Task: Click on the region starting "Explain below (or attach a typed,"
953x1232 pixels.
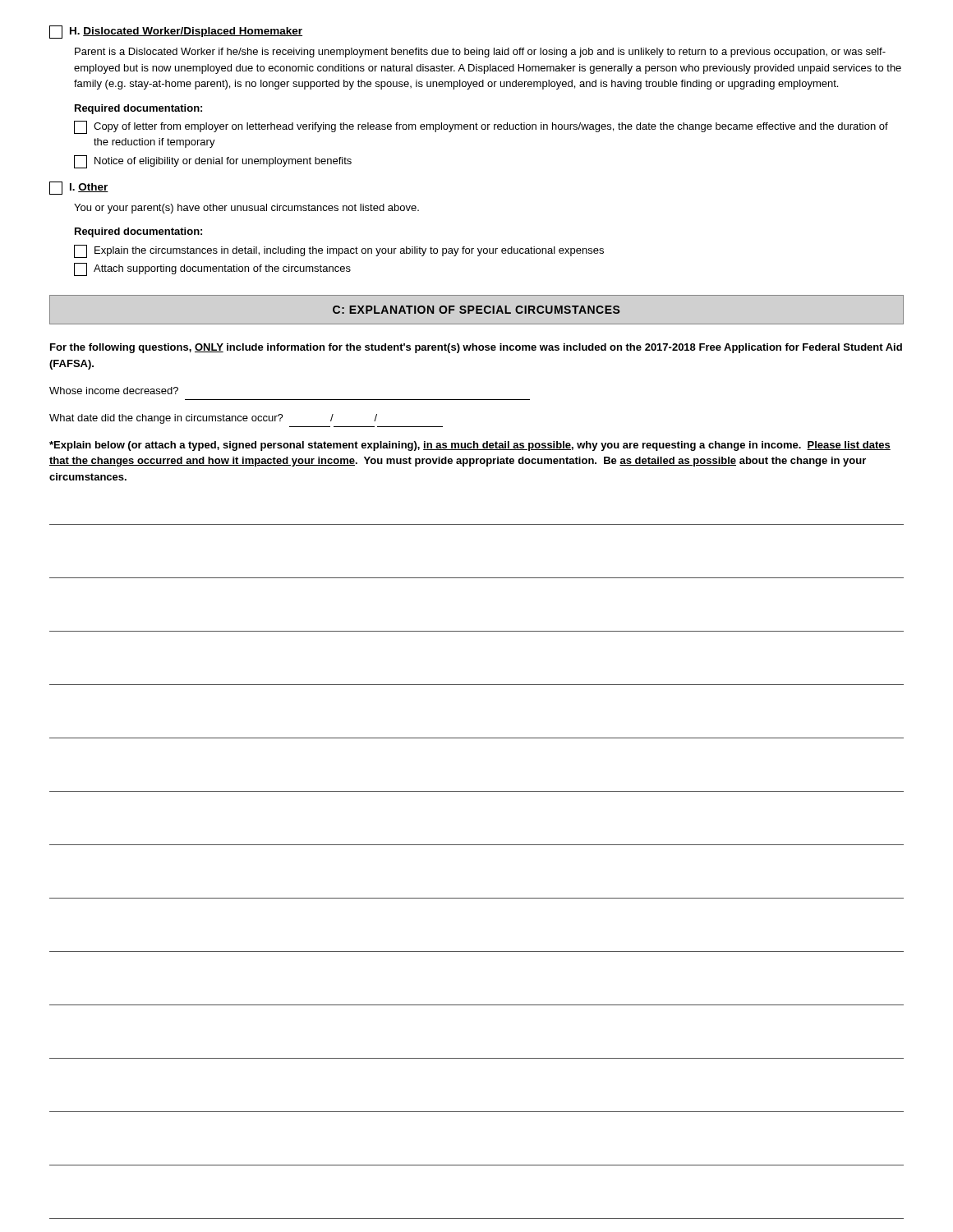Action: click(x=470, y=461)
